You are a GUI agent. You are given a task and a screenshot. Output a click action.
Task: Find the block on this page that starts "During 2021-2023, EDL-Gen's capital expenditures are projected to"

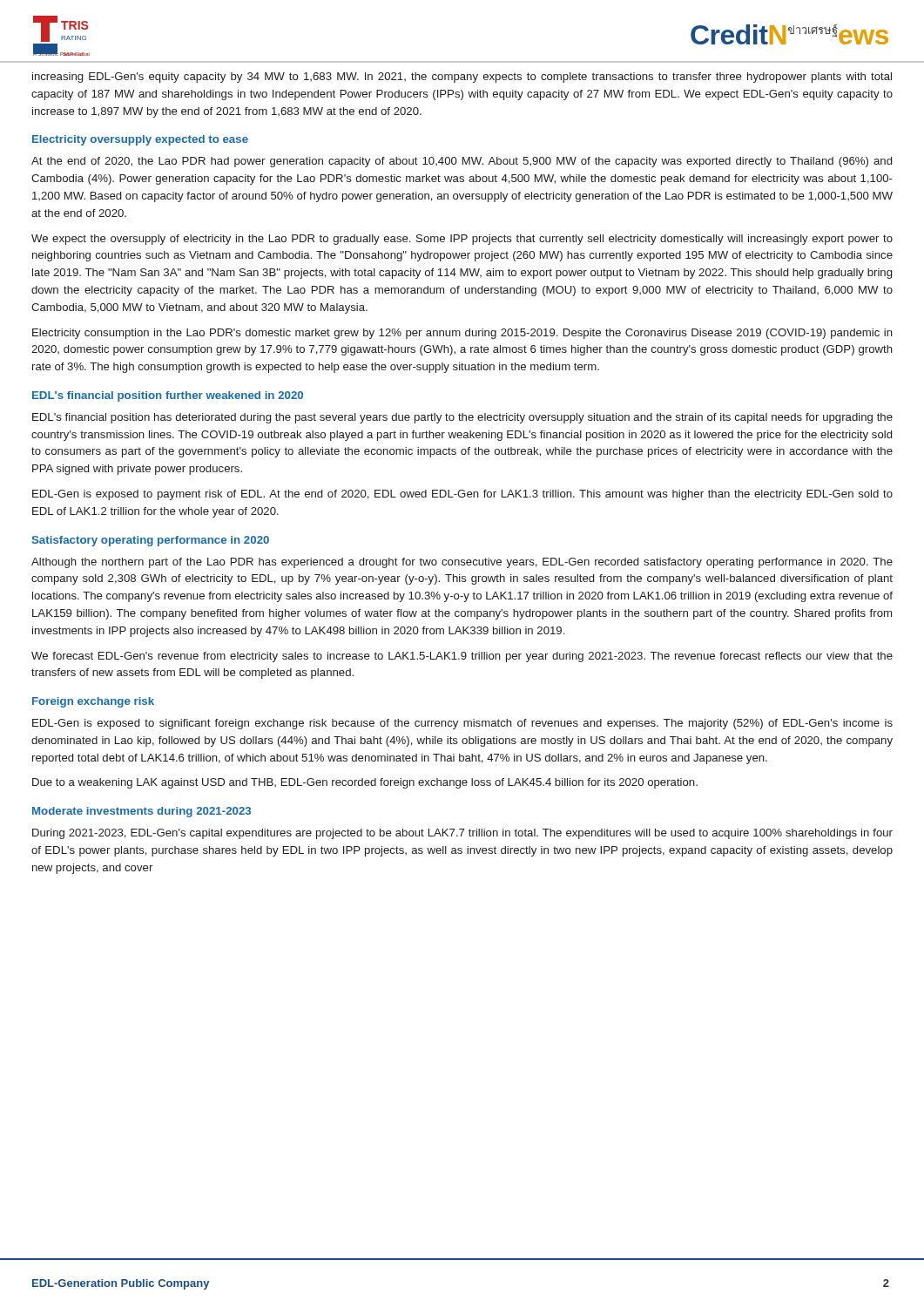[462, 850]
